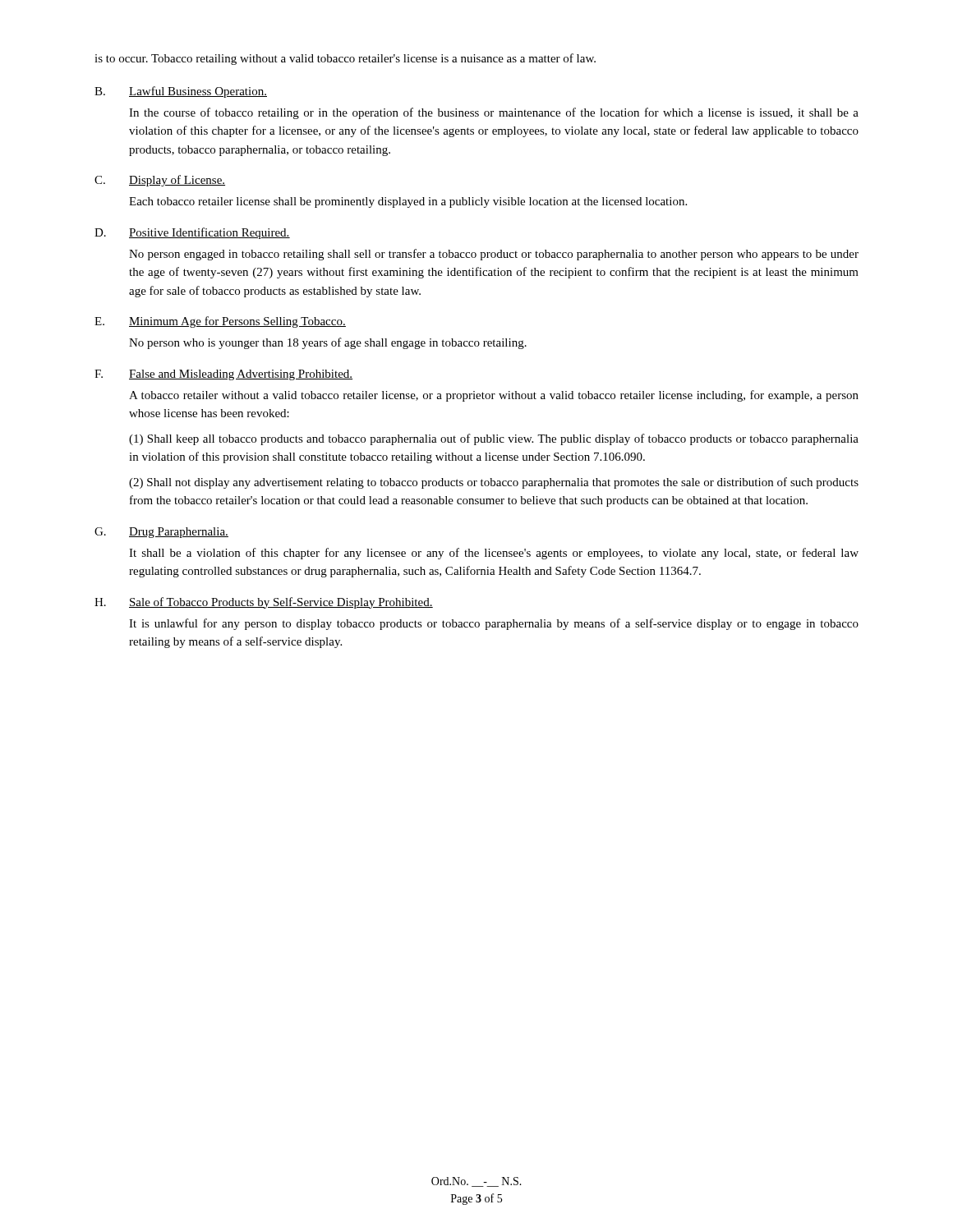
Task: Point to the block beginning "It shall be a violation"
Action: (x=494, y=562)
